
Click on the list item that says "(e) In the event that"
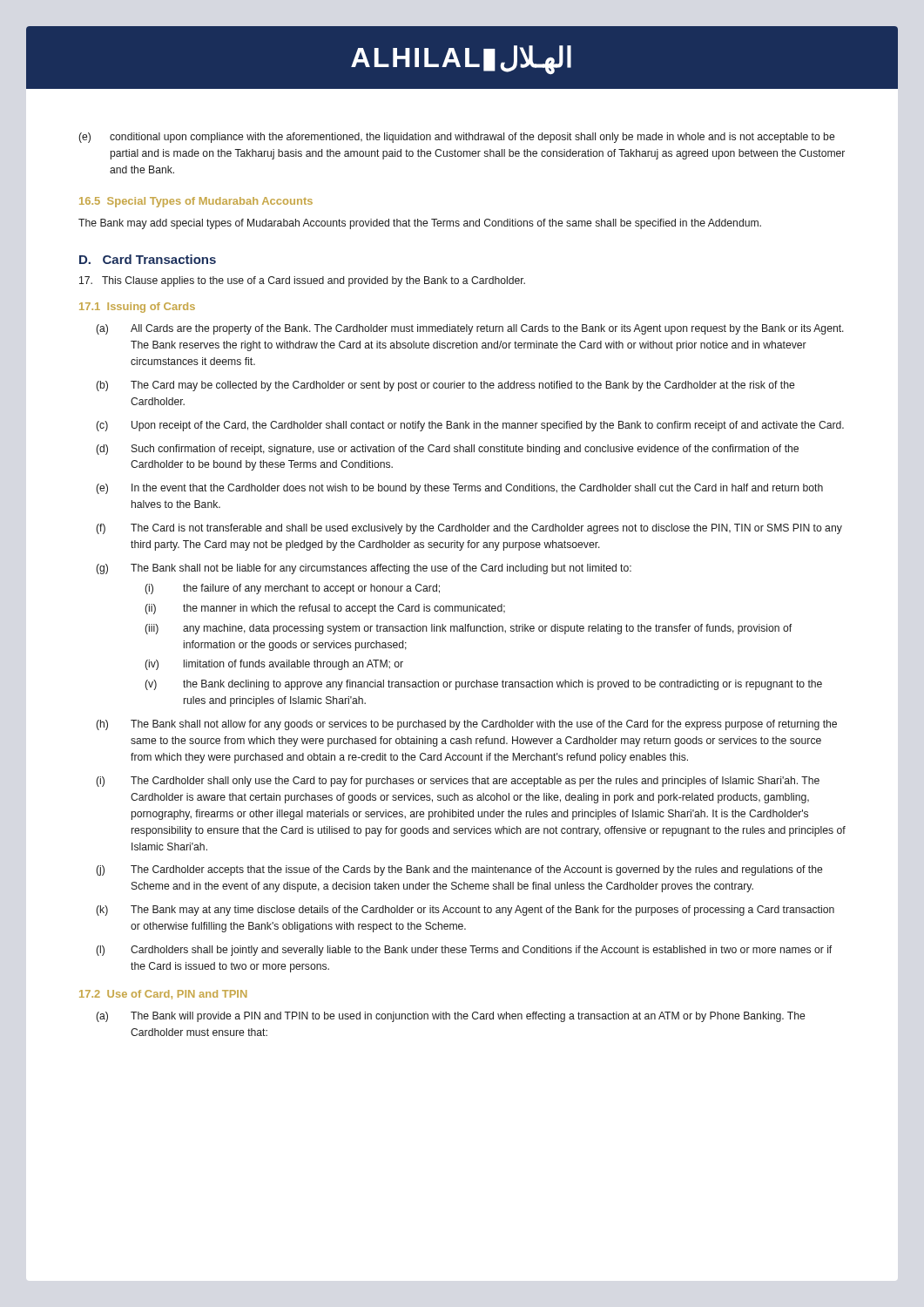click(471, 497)
